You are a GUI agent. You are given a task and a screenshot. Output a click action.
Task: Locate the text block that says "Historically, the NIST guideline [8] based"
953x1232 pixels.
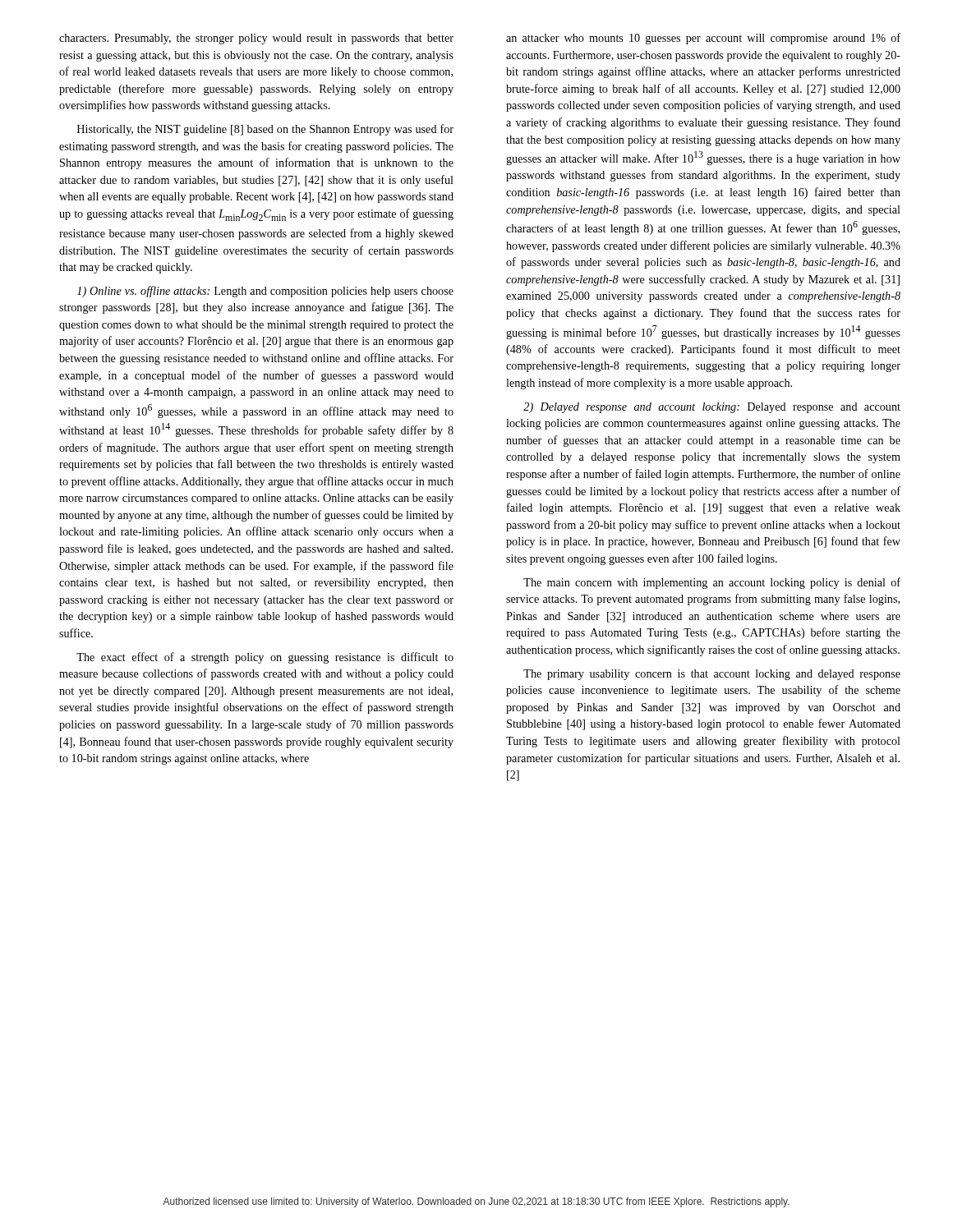[256, 198]
